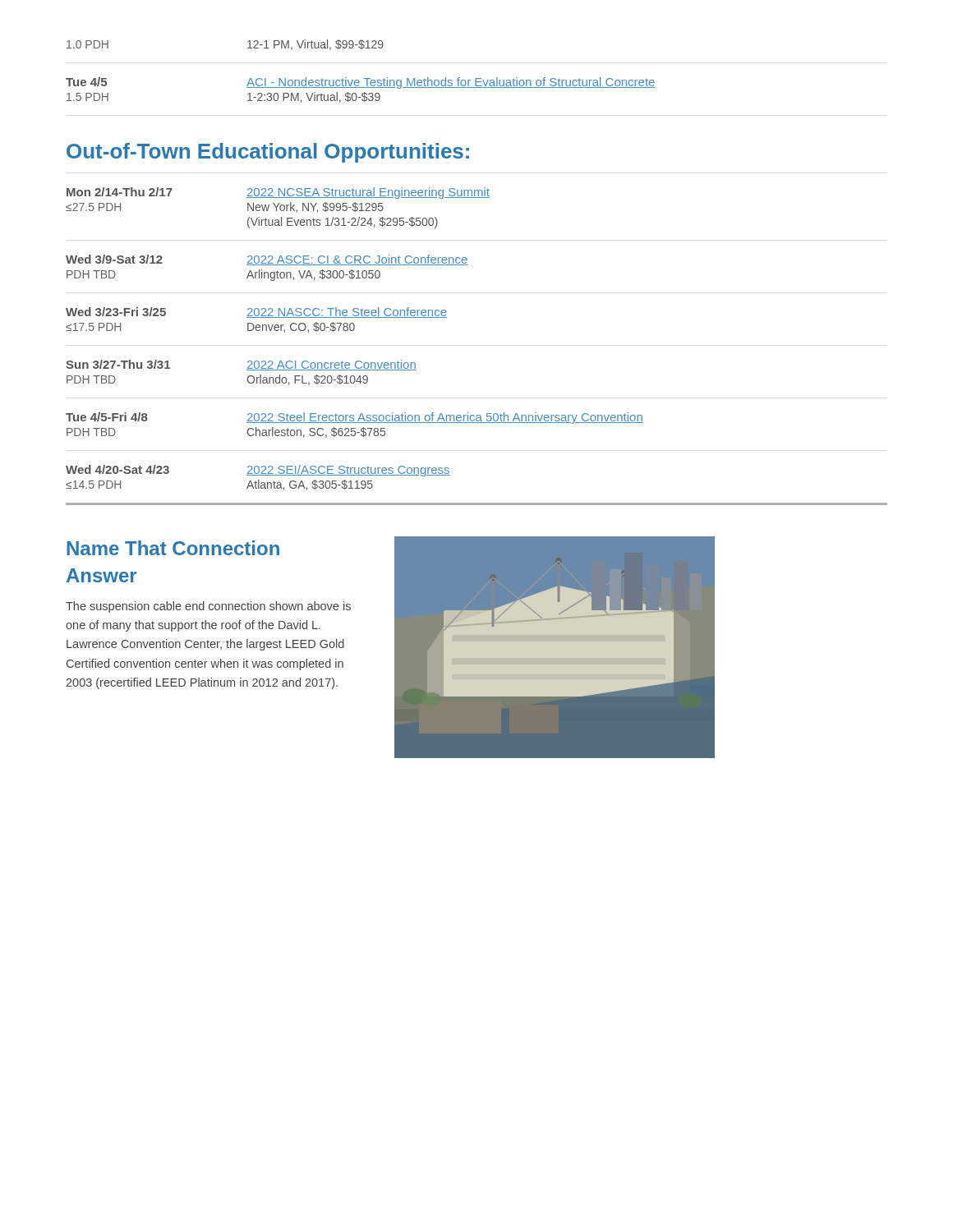953x1232 pixels.
Task: Locate the block of text that opens with "Sun 3/27-Thu 3/31 PDH TBD 2022 ACI Concrete"
Action: (113, 365)
